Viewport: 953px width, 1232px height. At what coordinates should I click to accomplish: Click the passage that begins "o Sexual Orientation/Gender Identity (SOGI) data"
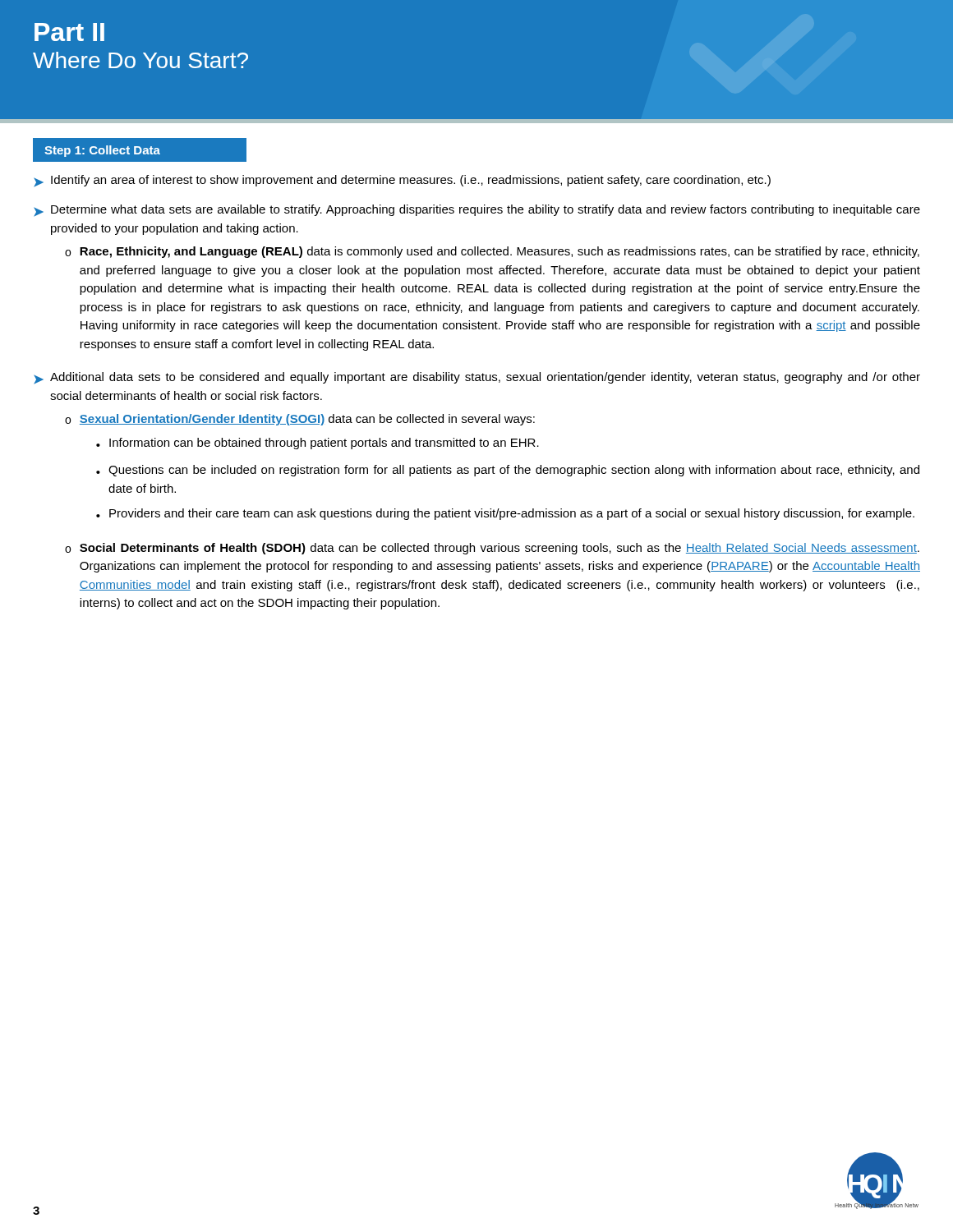(493, 471)
